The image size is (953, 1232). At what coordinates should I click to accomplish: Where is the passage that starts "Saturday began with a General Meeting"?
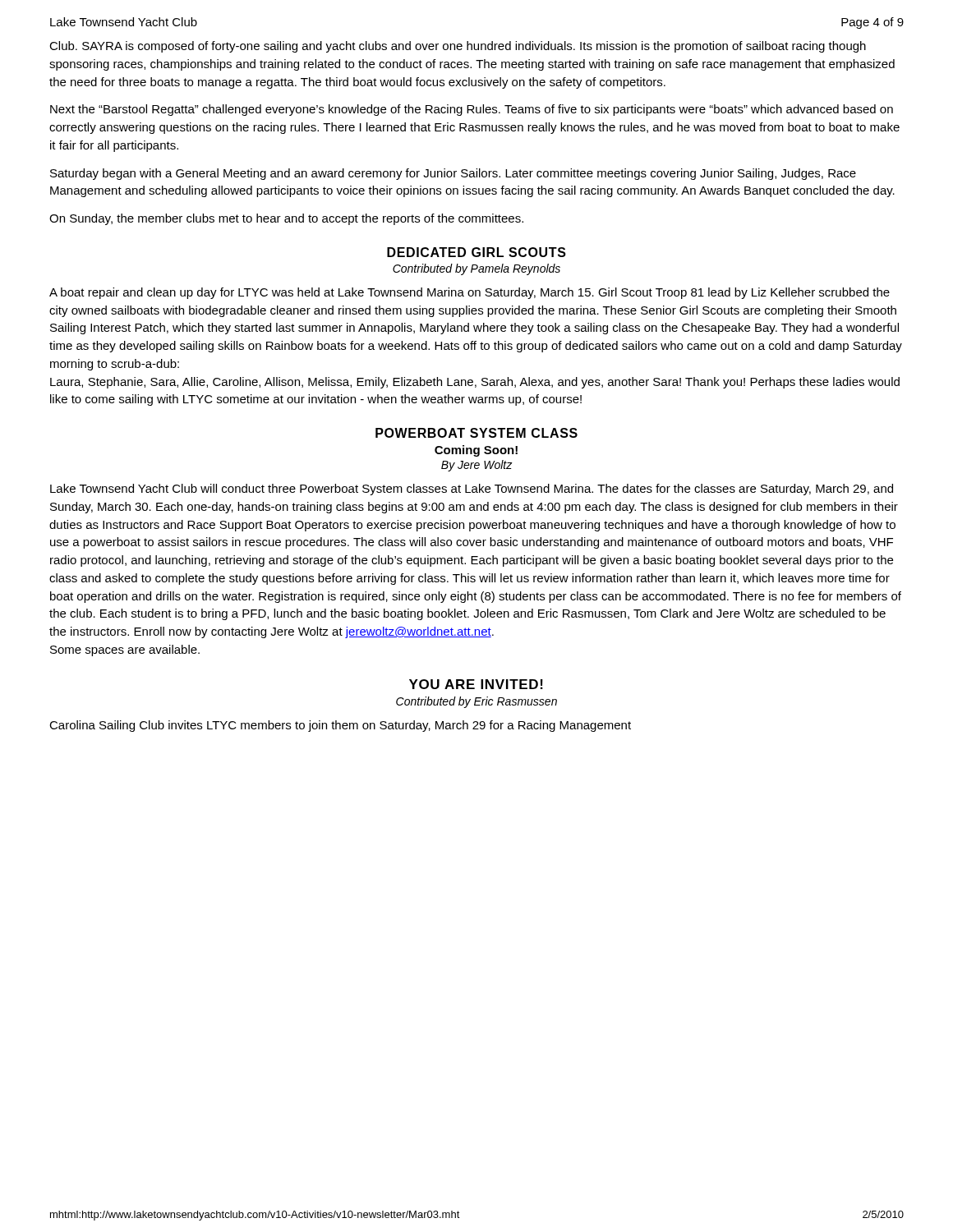[x=472, y=181]
